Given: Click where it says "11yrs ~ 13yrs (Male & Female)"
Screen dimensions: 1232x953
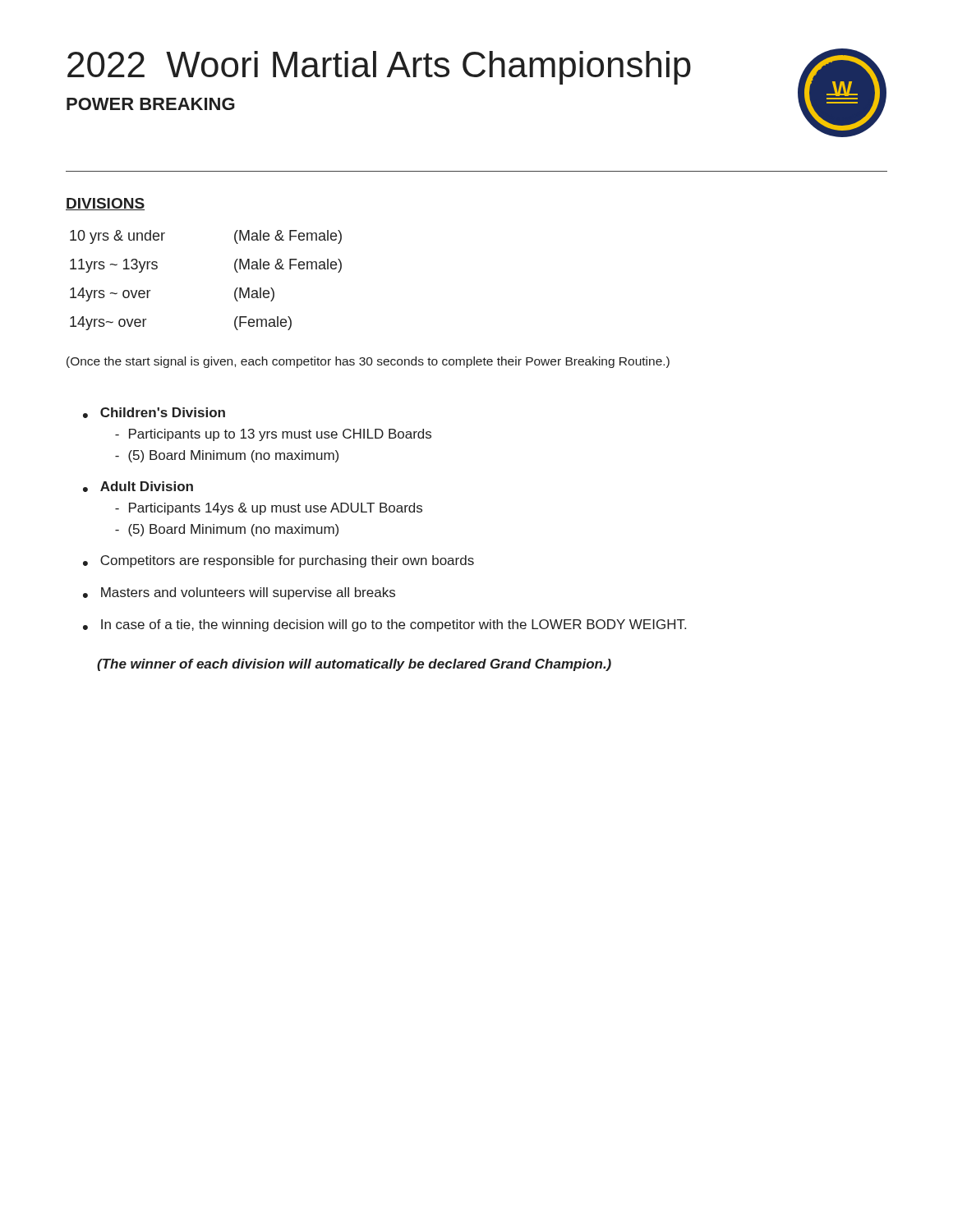Looking at the screenshot, I should point(126,266).
